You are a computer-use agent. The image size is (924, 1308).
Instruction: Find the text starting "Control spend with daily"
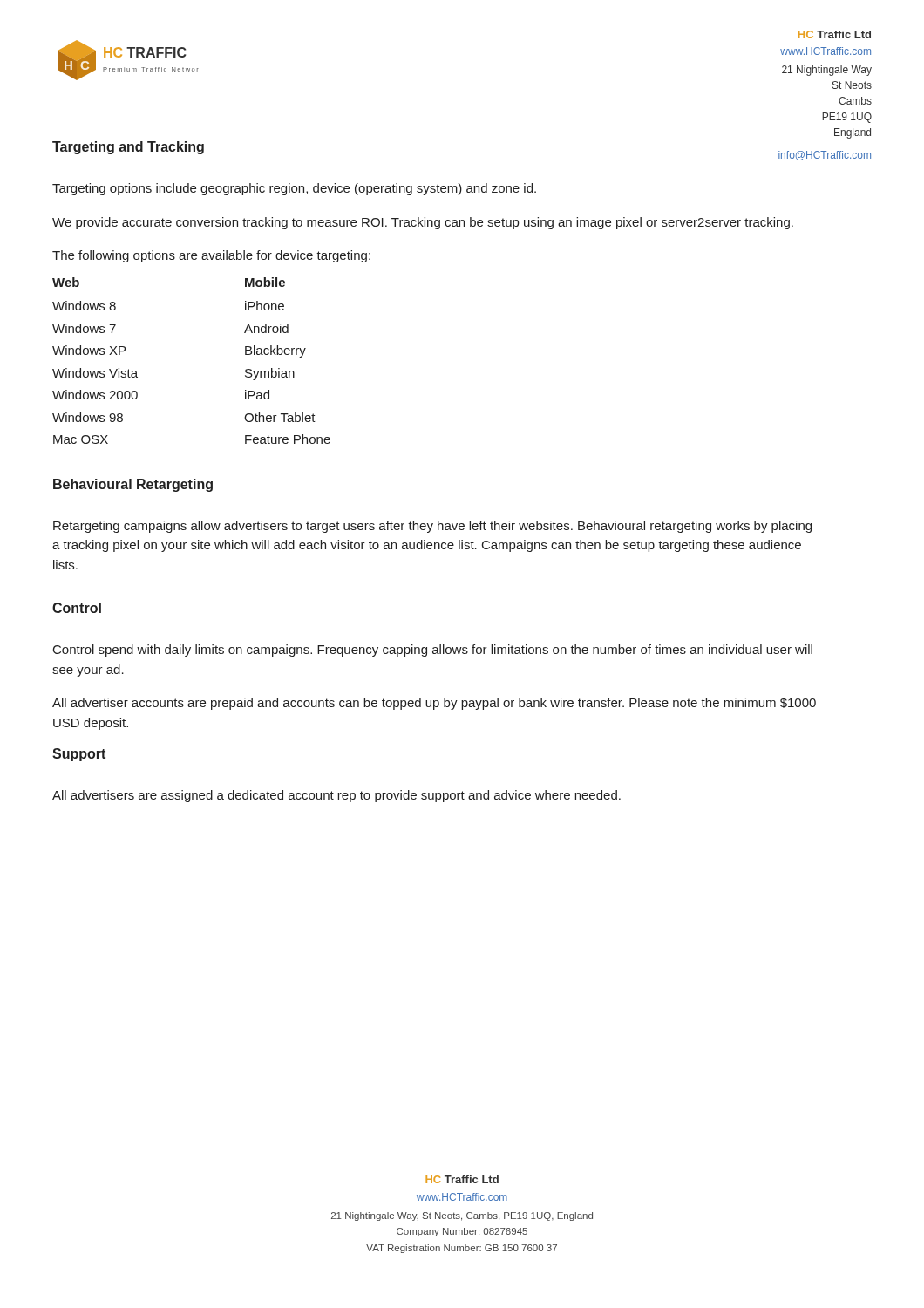tap(436, 660)
